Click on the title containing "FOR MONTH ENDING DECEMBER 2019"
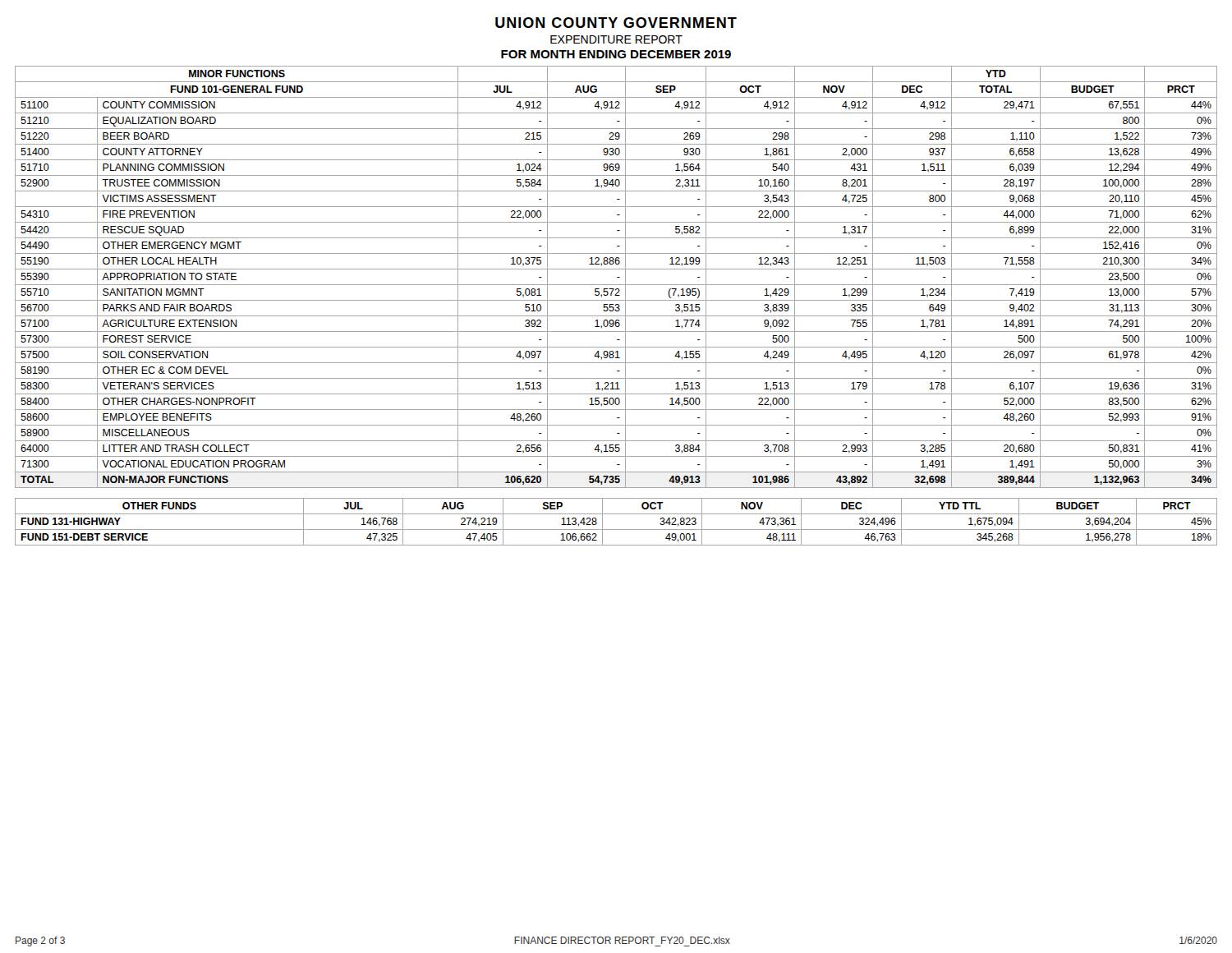1232x953 pixels. 616,54
